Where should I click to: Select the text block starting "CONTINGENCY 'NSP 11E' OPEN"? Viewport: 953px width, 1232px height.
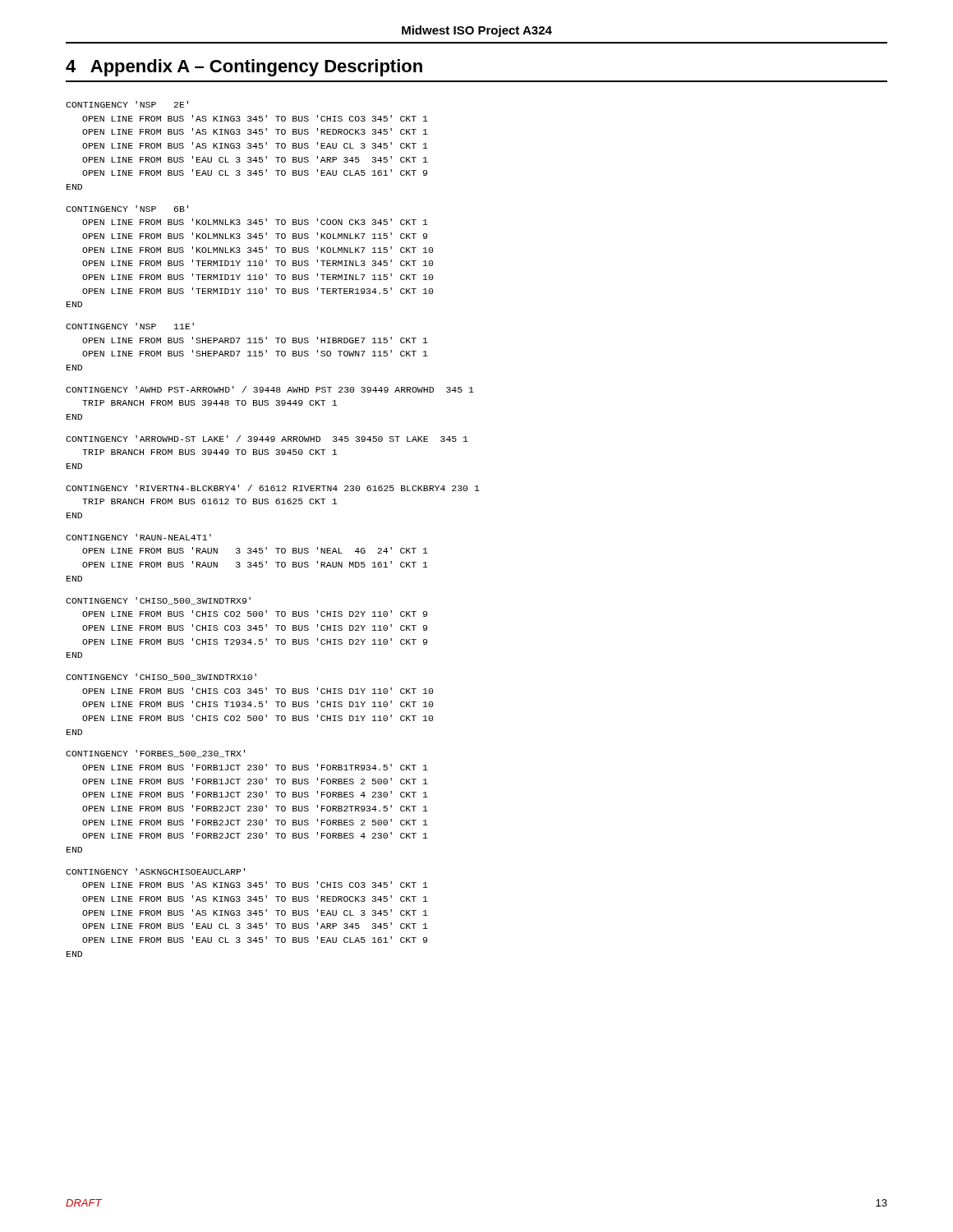pyautogui.click(x=130, y=326)
